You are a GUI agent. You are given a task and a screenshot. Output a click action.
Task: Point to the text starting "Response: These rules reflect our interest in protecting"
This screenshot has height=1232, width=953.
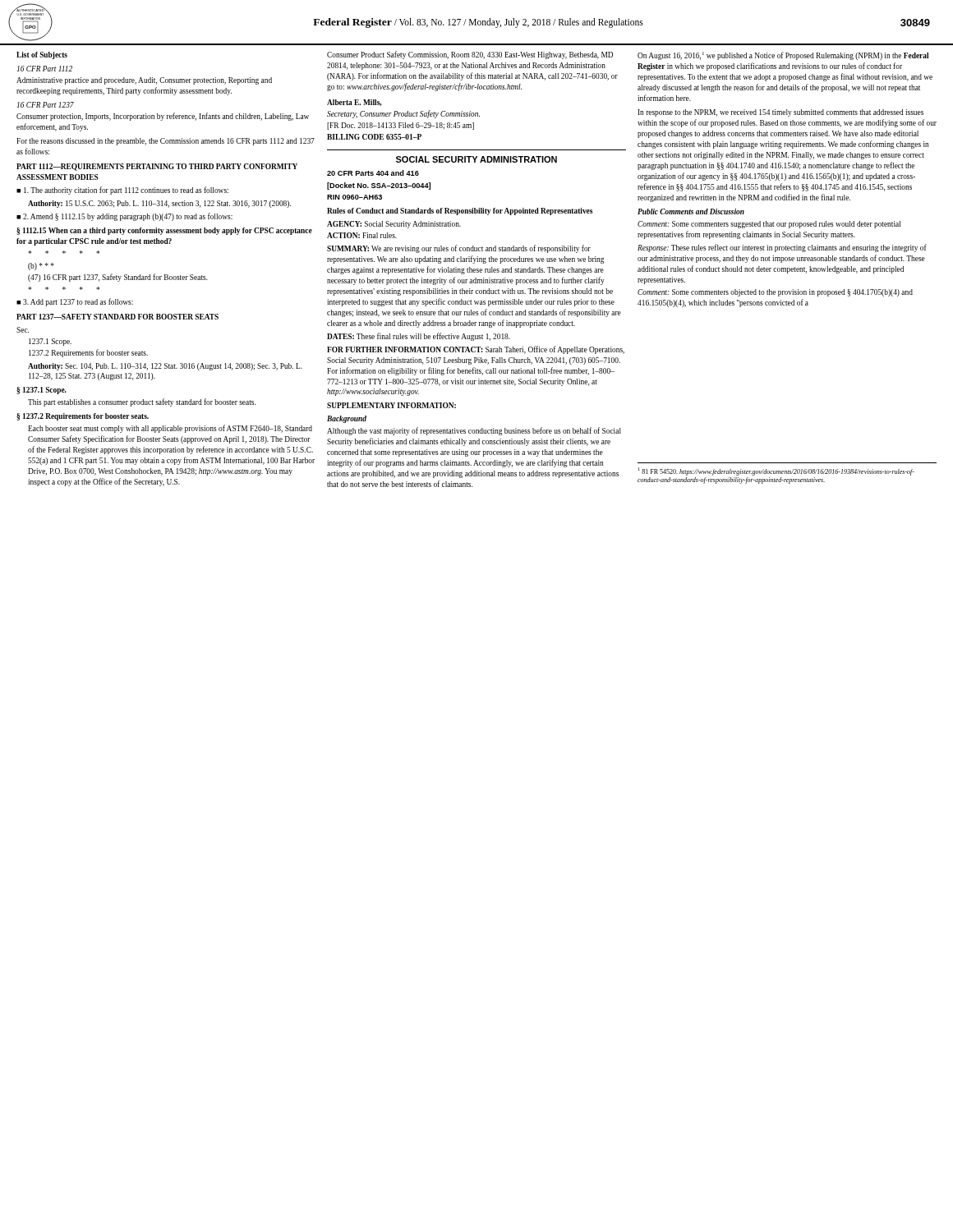(787, 264)
